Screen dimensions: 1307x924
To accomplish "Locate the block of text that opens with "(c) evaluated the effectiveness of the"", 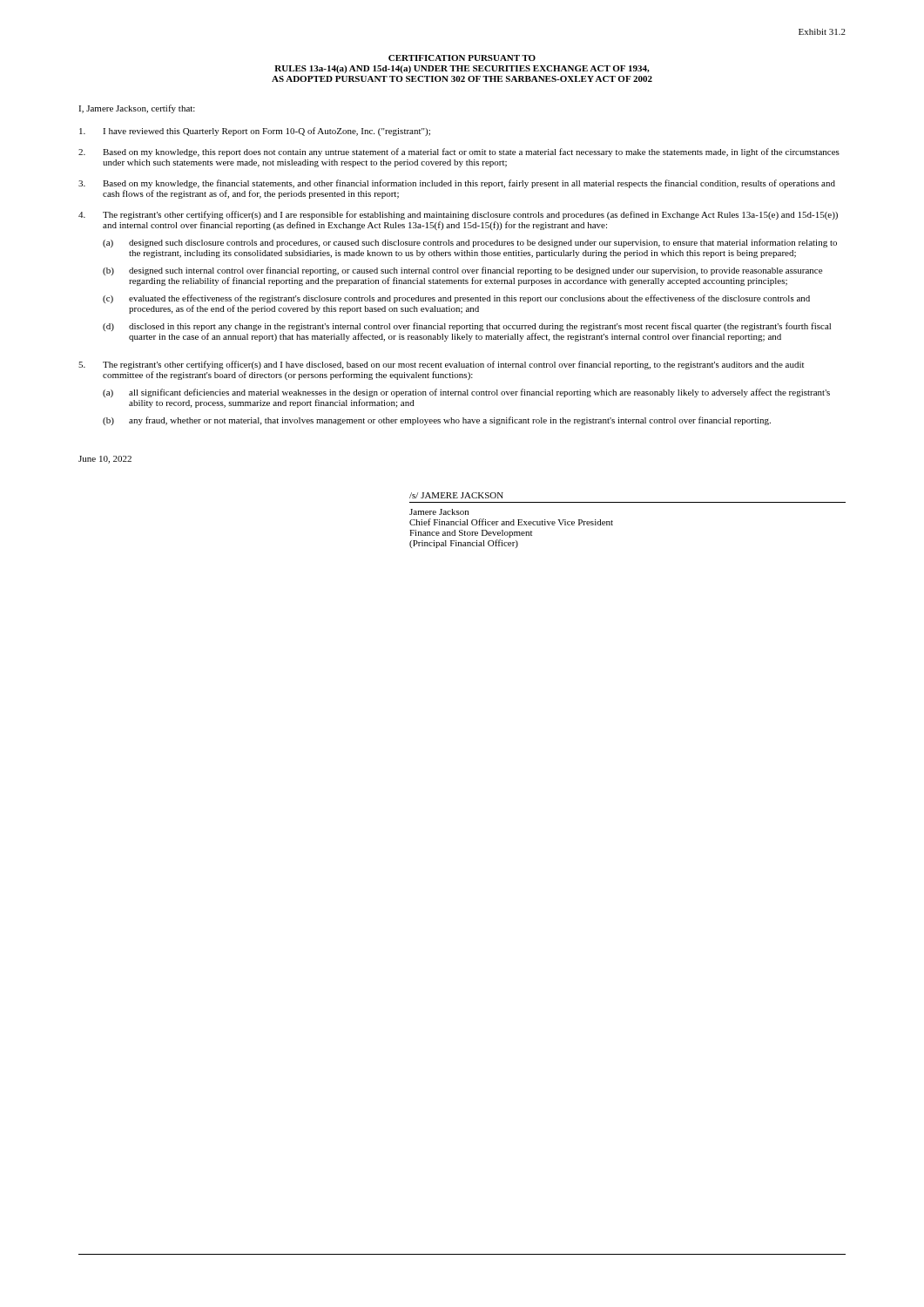I will click(x=474, y=303).
